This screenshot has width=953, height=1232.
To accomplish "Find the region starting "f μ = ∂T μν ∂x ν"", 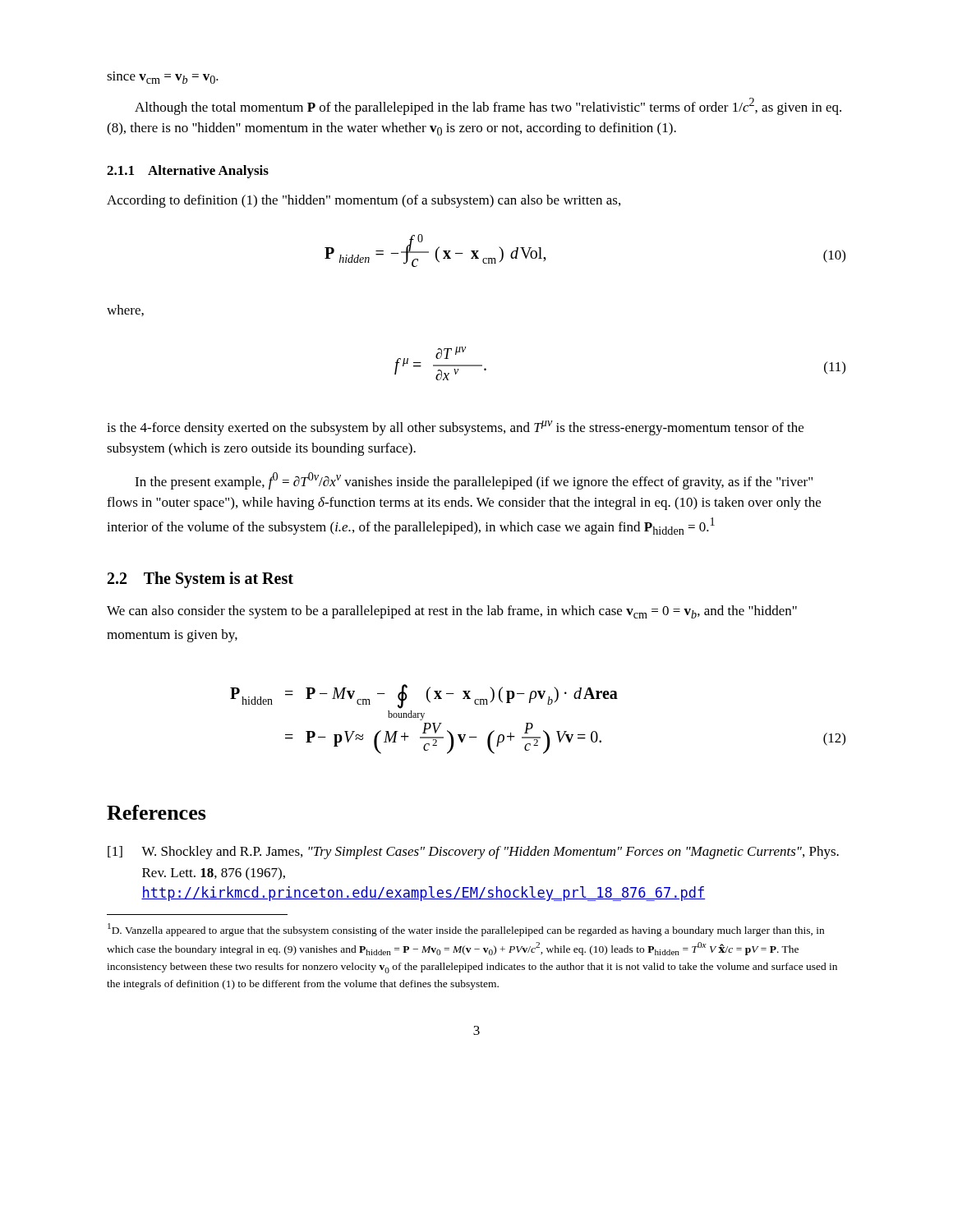I will tap(457, 365).
